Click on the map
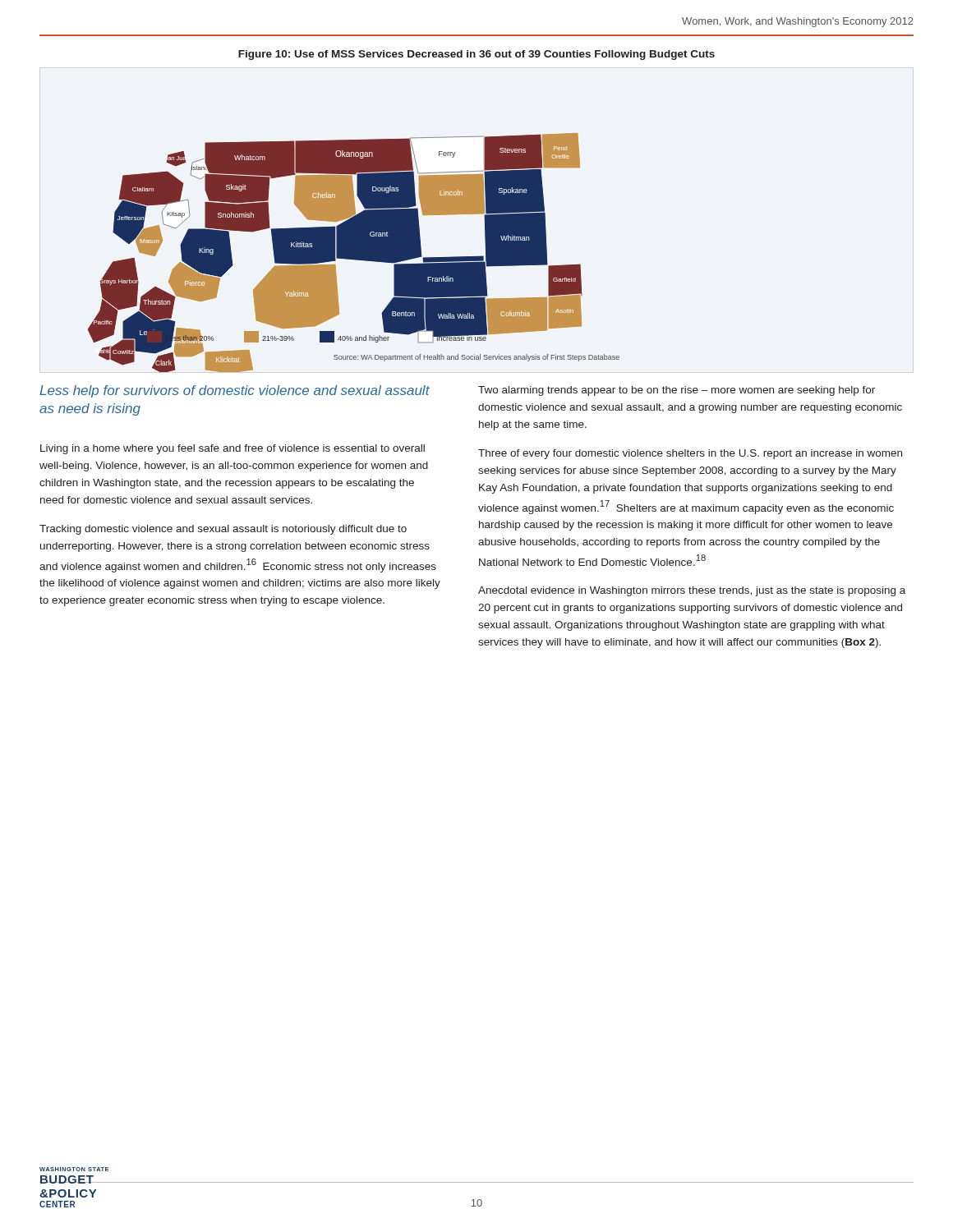953x1232 pixels. click(x=476, y=220)
